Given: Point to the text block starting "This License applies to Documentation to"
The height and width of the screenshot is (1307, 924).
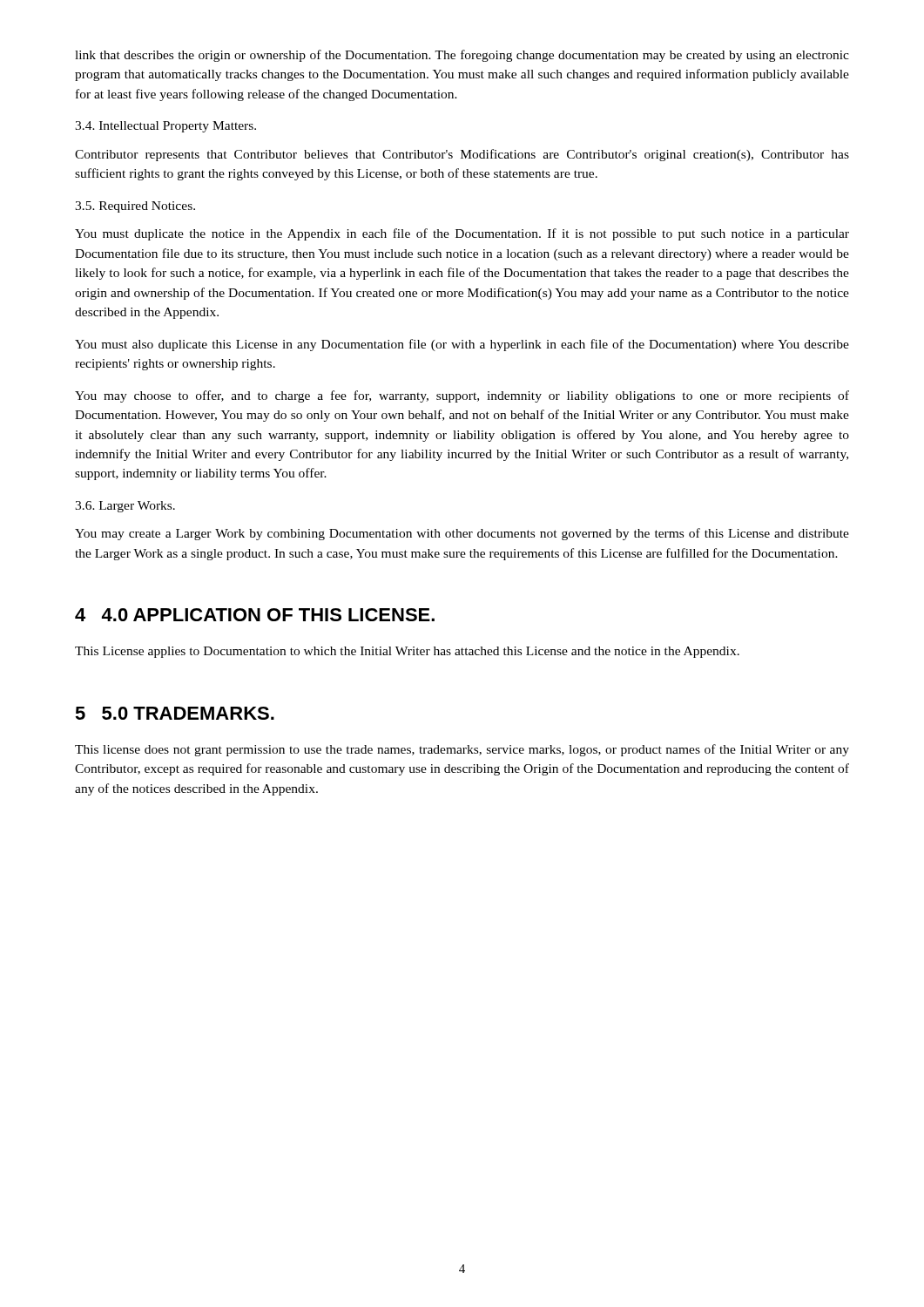Looking at the screenshot, I should point(407,651).
